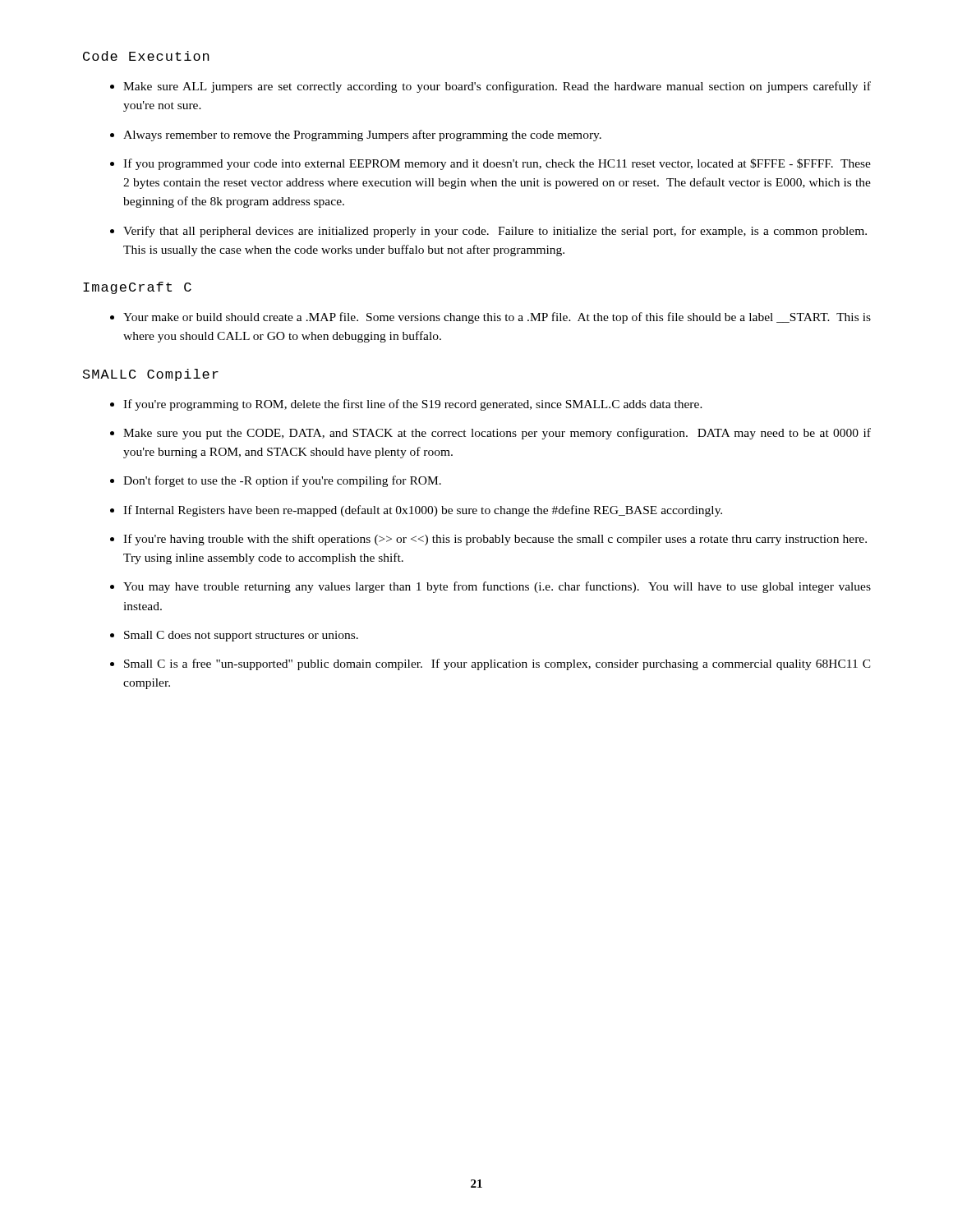Navigate to the region starting "Your make or build should create a .MAP"

coord(497,326)
